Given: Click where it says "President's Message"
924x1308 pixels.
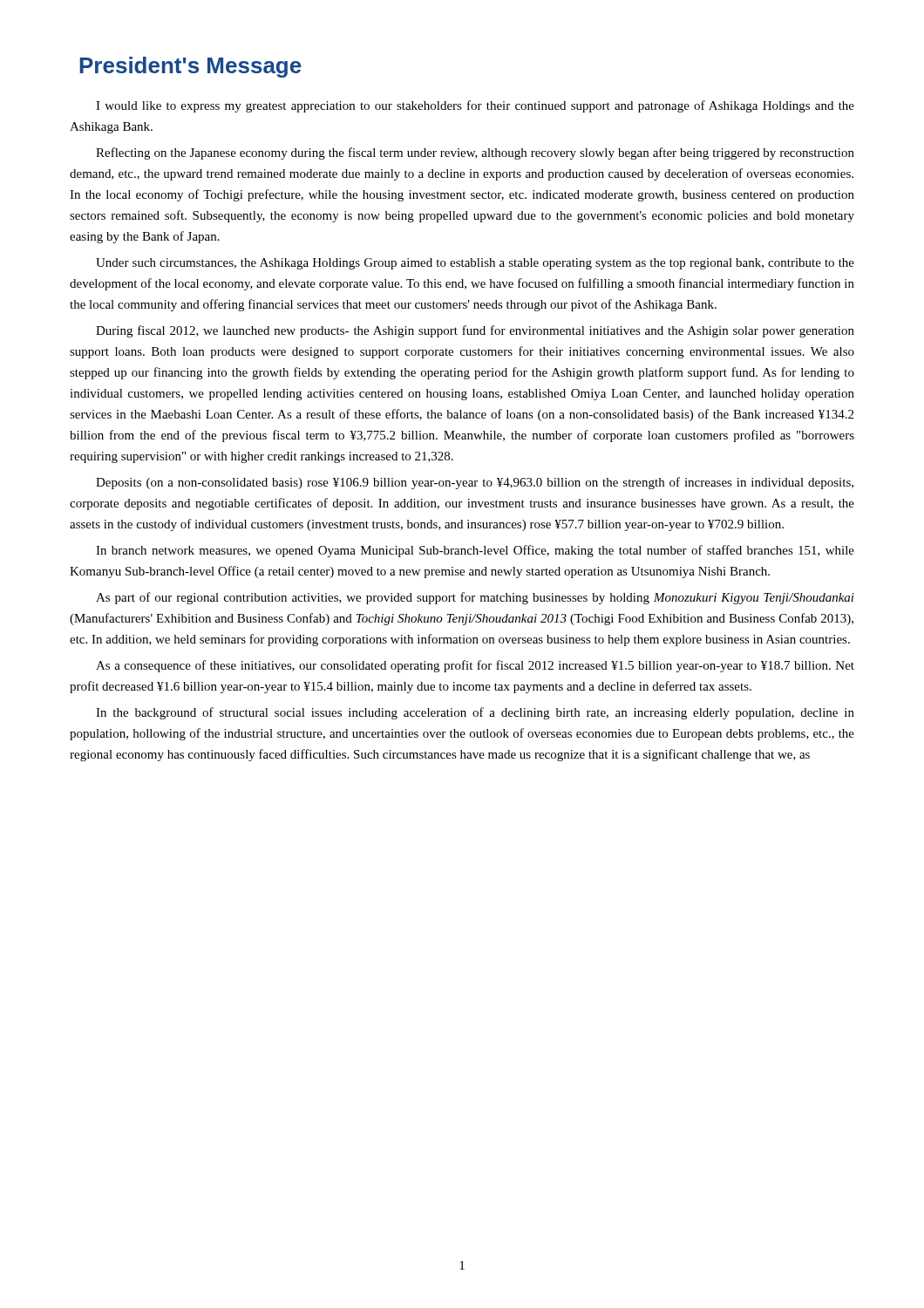Looking at the screenshot, I should [x=190, y=67].
